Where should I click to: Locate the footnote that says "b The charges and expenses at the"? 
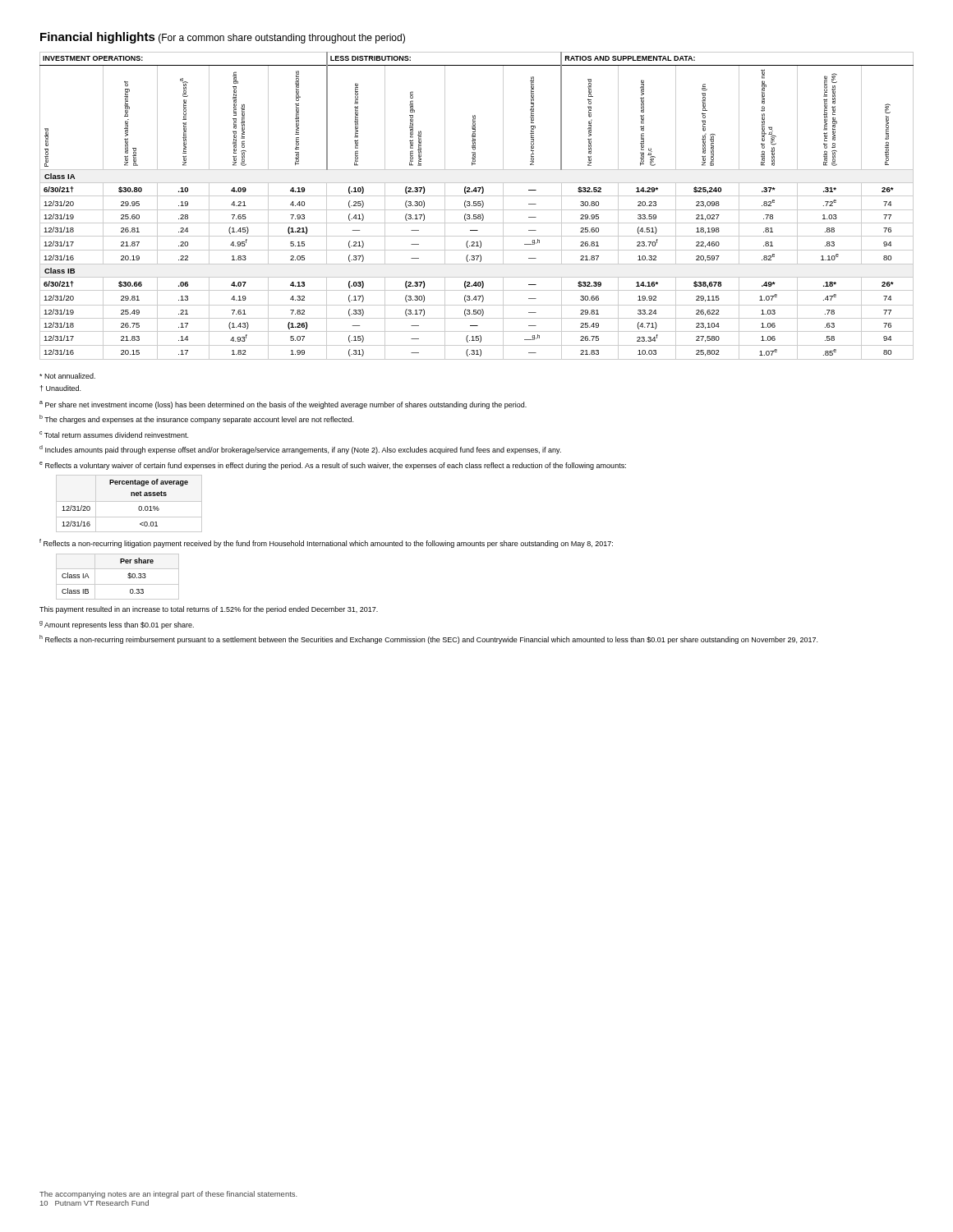pos(197,419)
